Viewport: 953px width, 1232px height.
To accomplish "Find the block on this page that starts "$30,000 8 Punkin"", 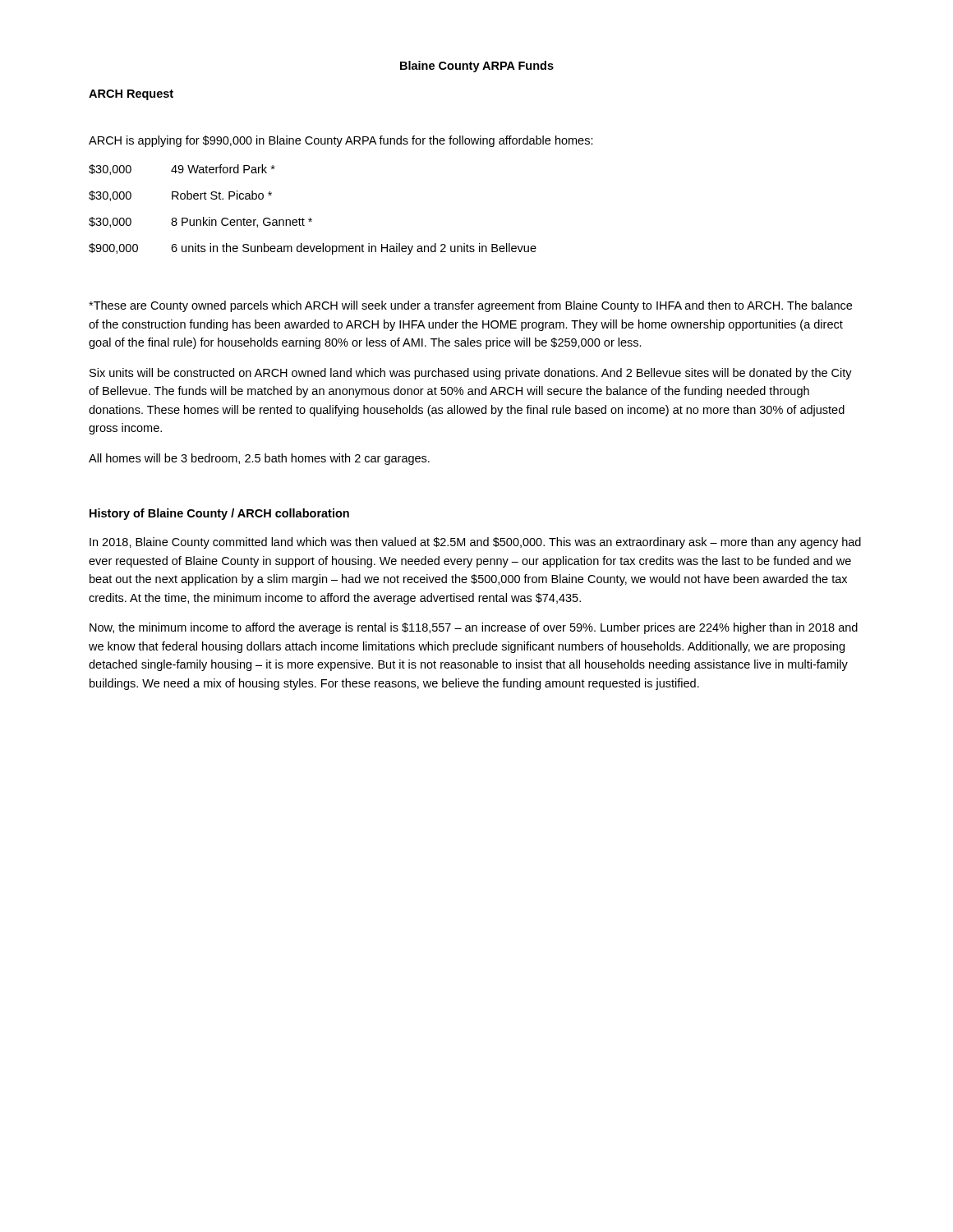I will point(200,222).
